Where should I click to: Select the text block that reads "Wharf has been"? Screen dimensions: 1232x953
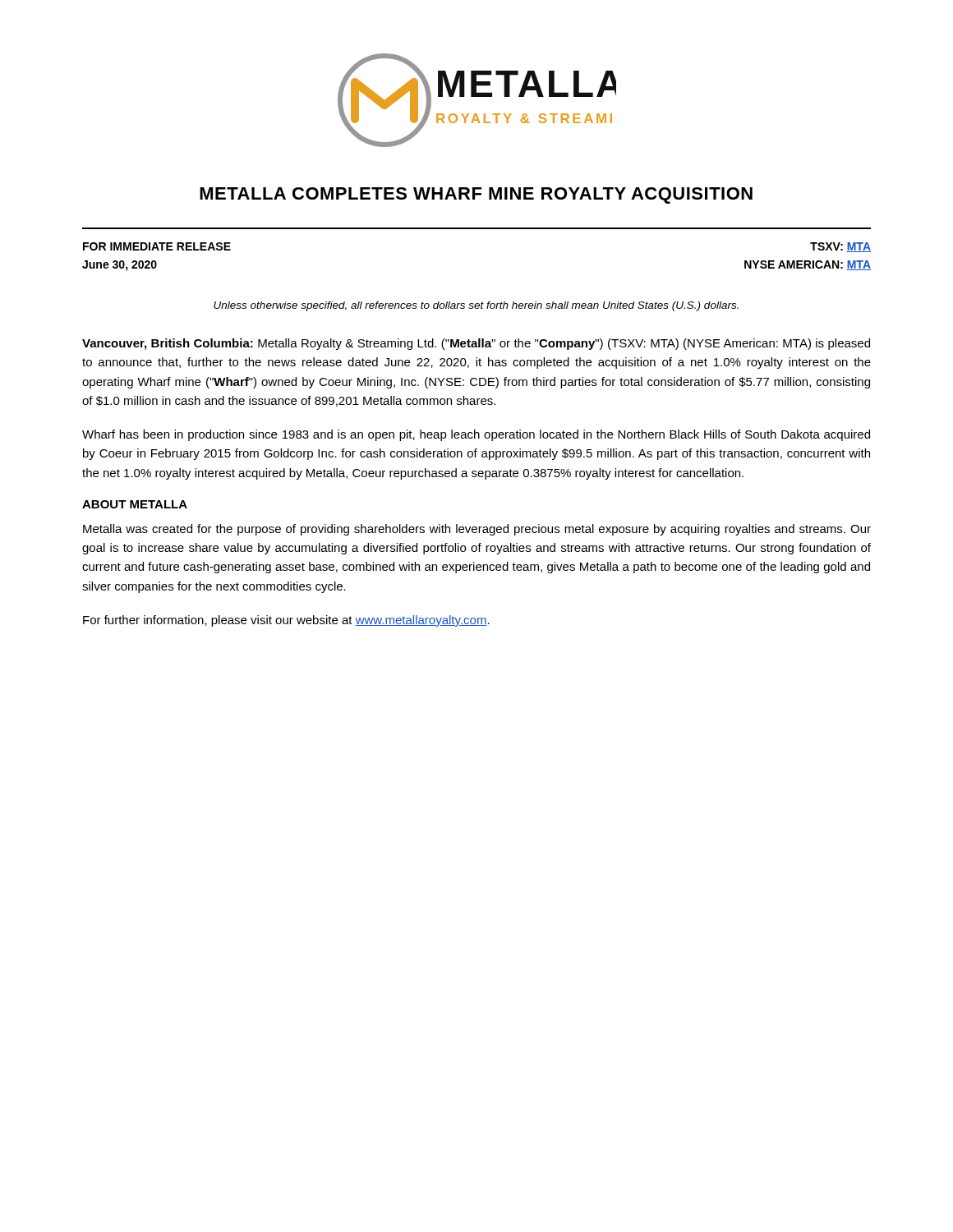click(x=476, y=453)
